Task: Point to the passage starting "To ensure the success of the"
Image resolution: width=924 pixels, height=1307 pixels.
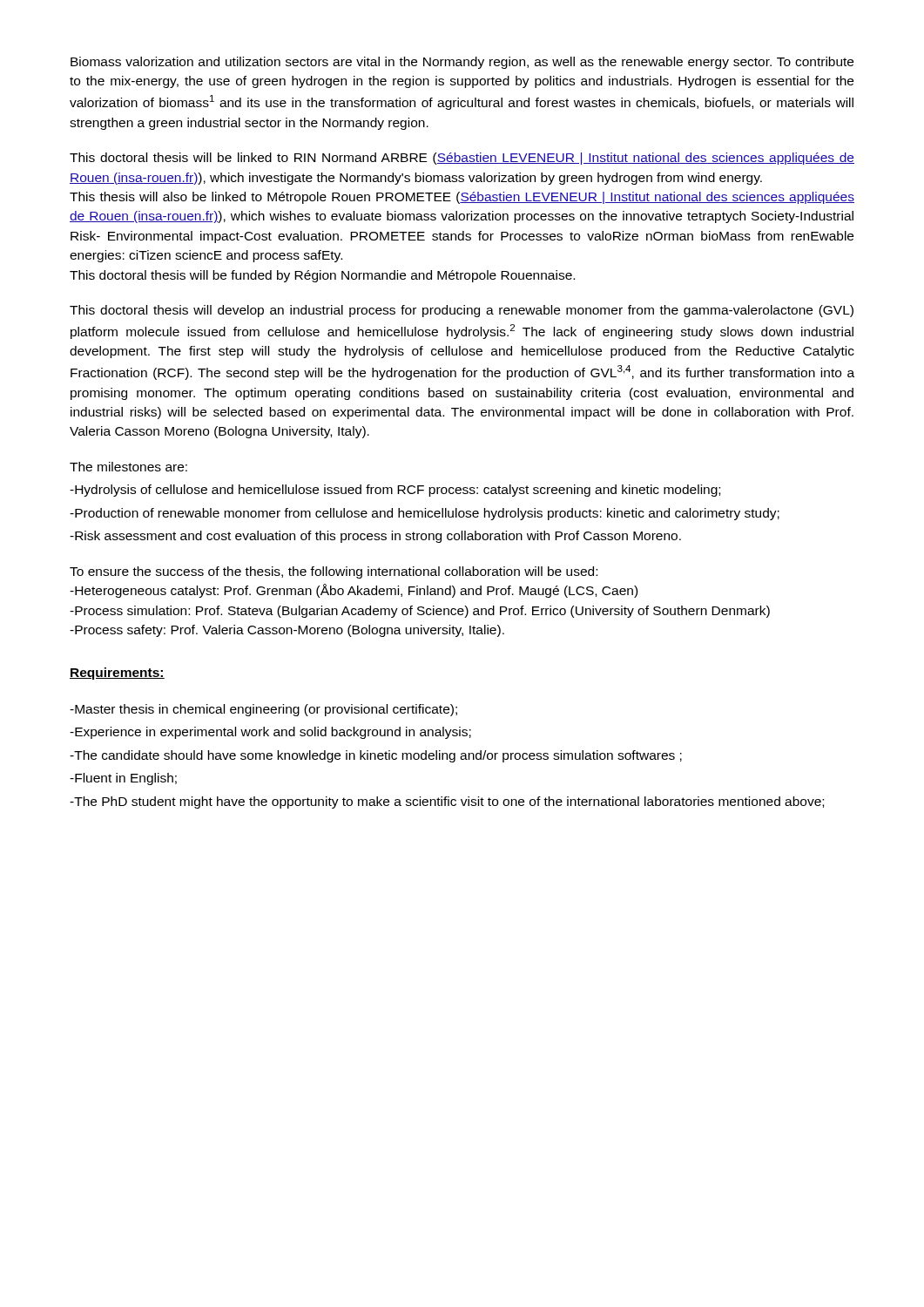Action: (x=420, y=600)
